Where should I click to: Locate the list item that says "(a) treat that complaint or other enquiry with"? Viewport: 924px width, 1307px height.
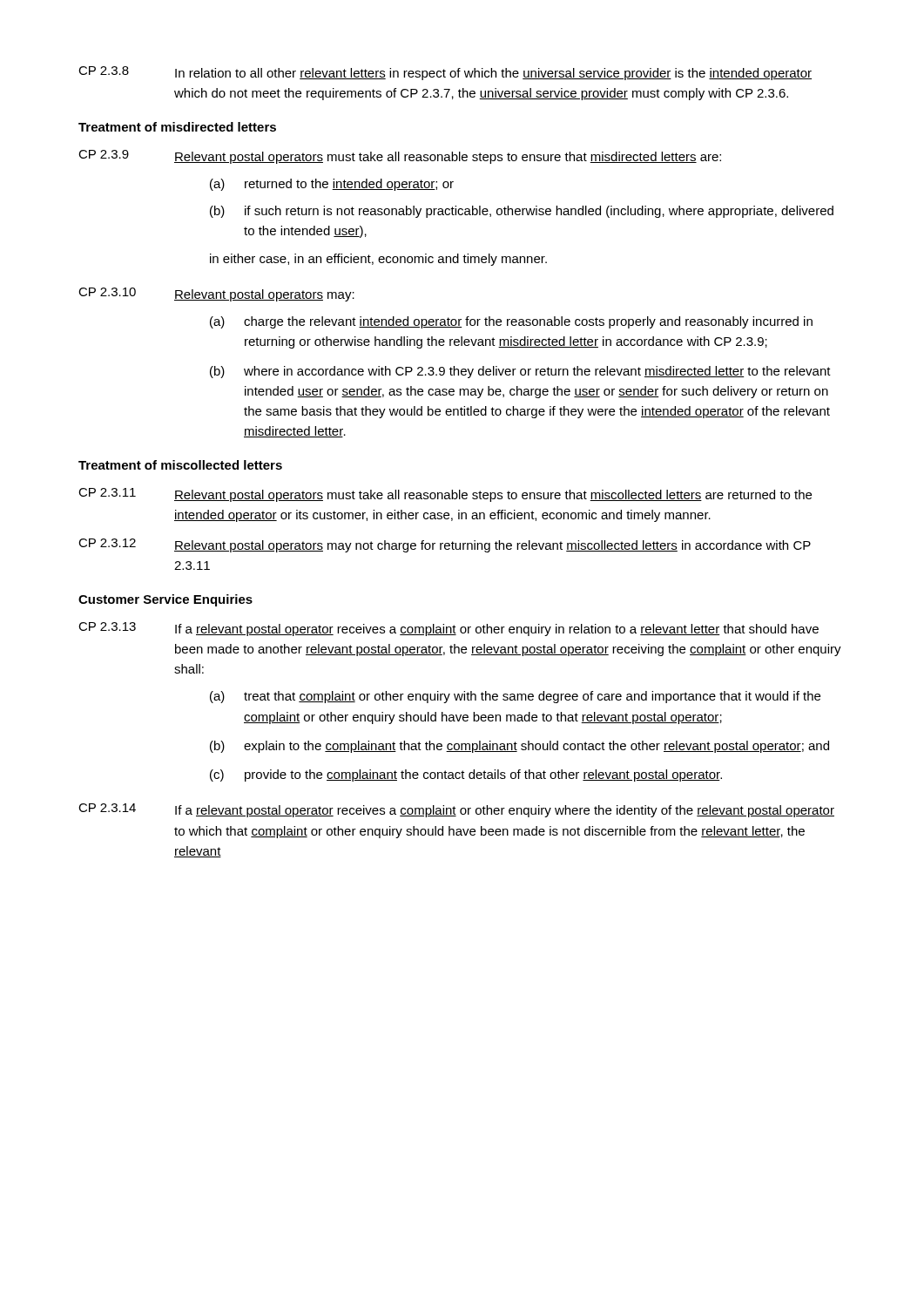[x=527, y=706]
